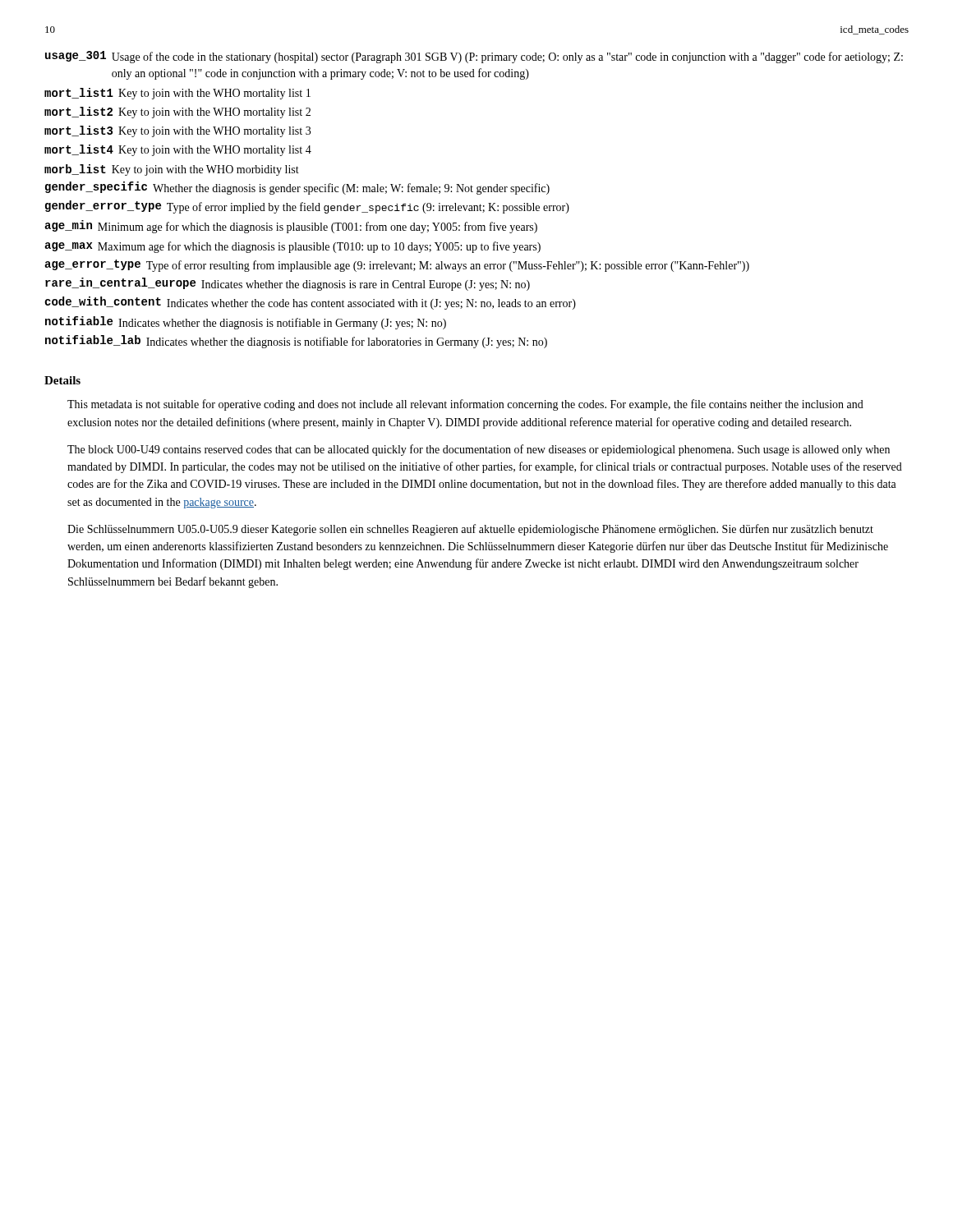Locate the list item that says "morb_list Key to join with the WHO"
Viewport: 953px width, 1232px height.
pyautogui.click(x=172, y=170)
